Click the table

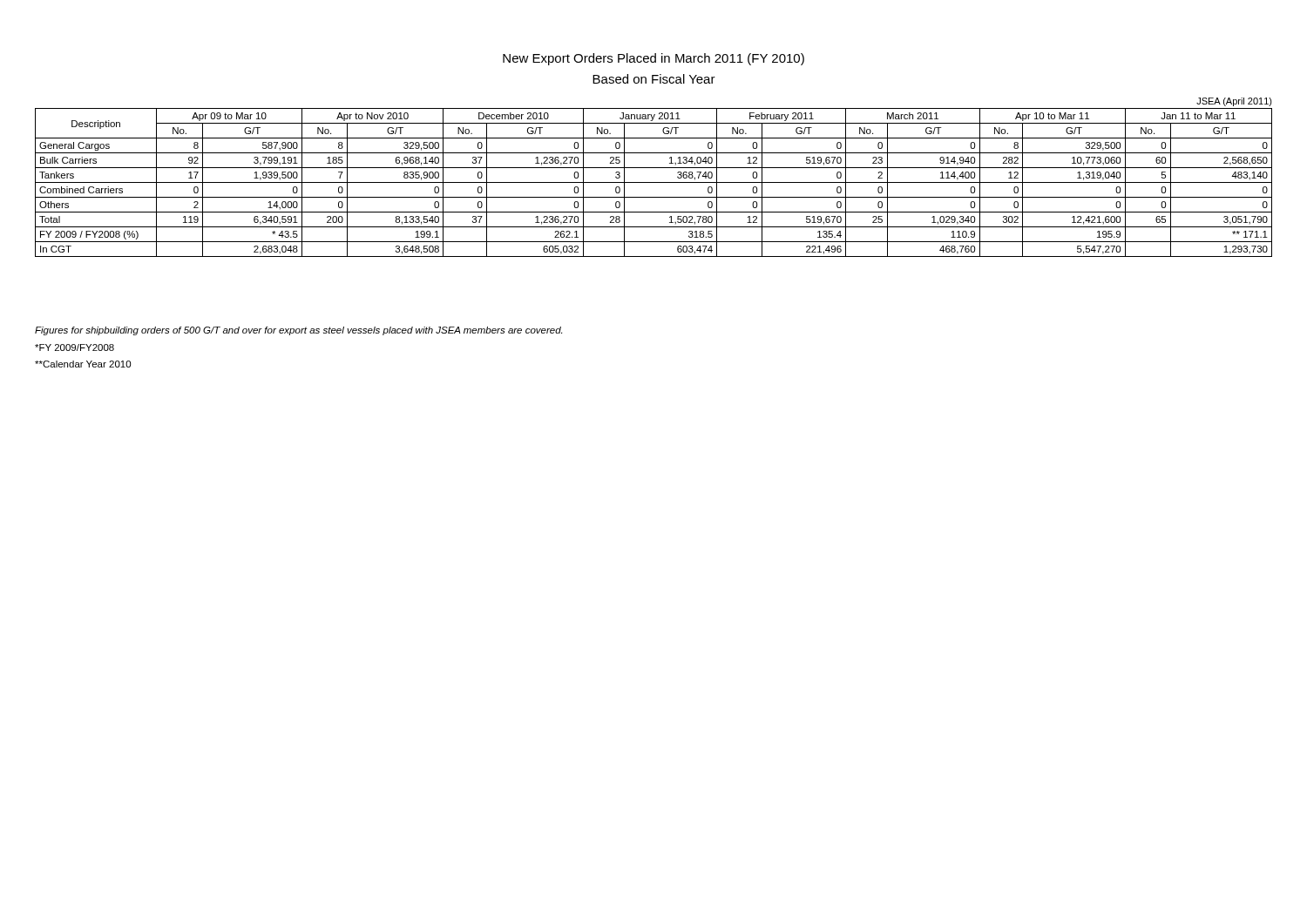[x=654, y=176]
